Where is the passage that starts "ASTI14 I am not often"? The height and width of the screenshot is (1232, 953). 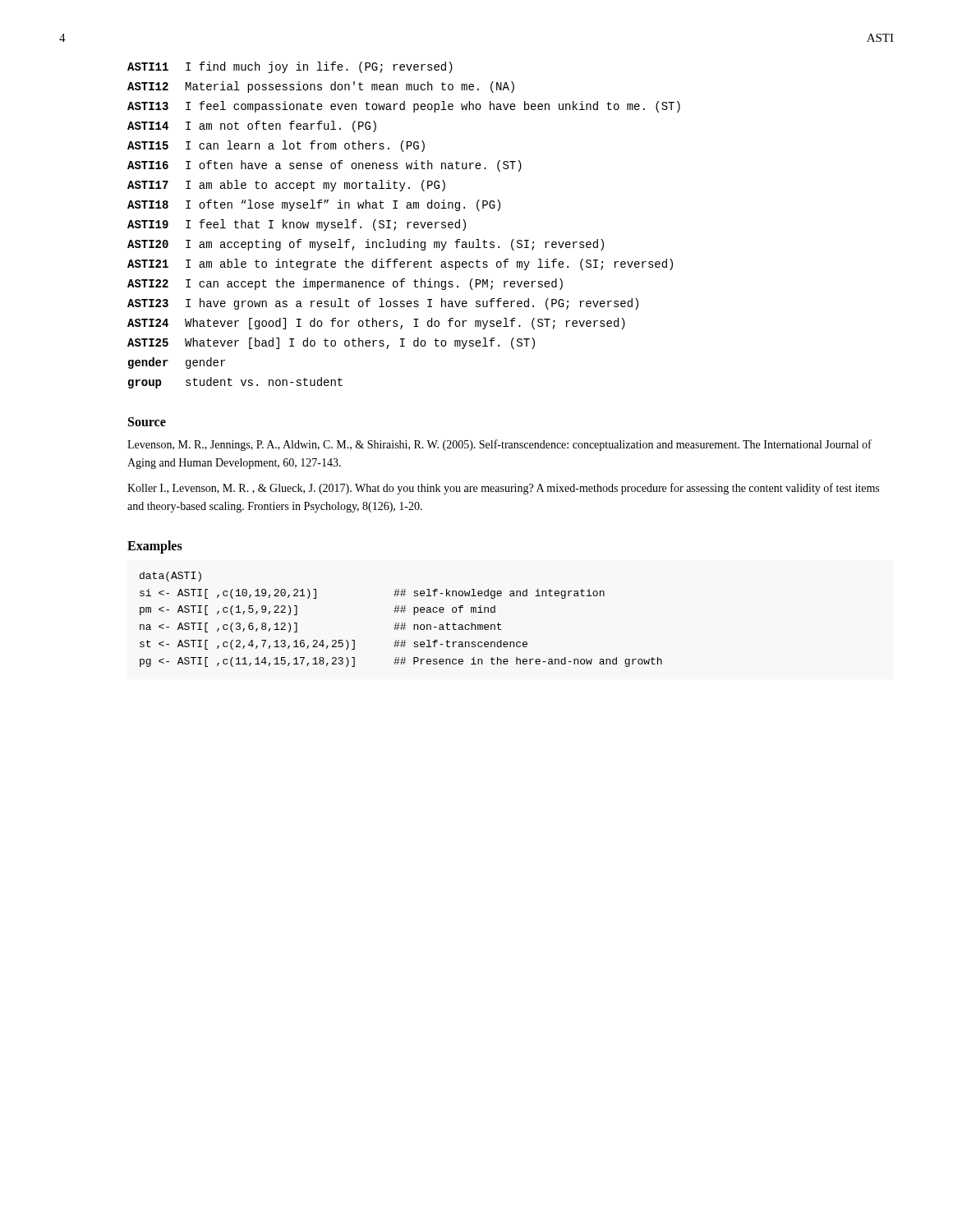[252, 126]
